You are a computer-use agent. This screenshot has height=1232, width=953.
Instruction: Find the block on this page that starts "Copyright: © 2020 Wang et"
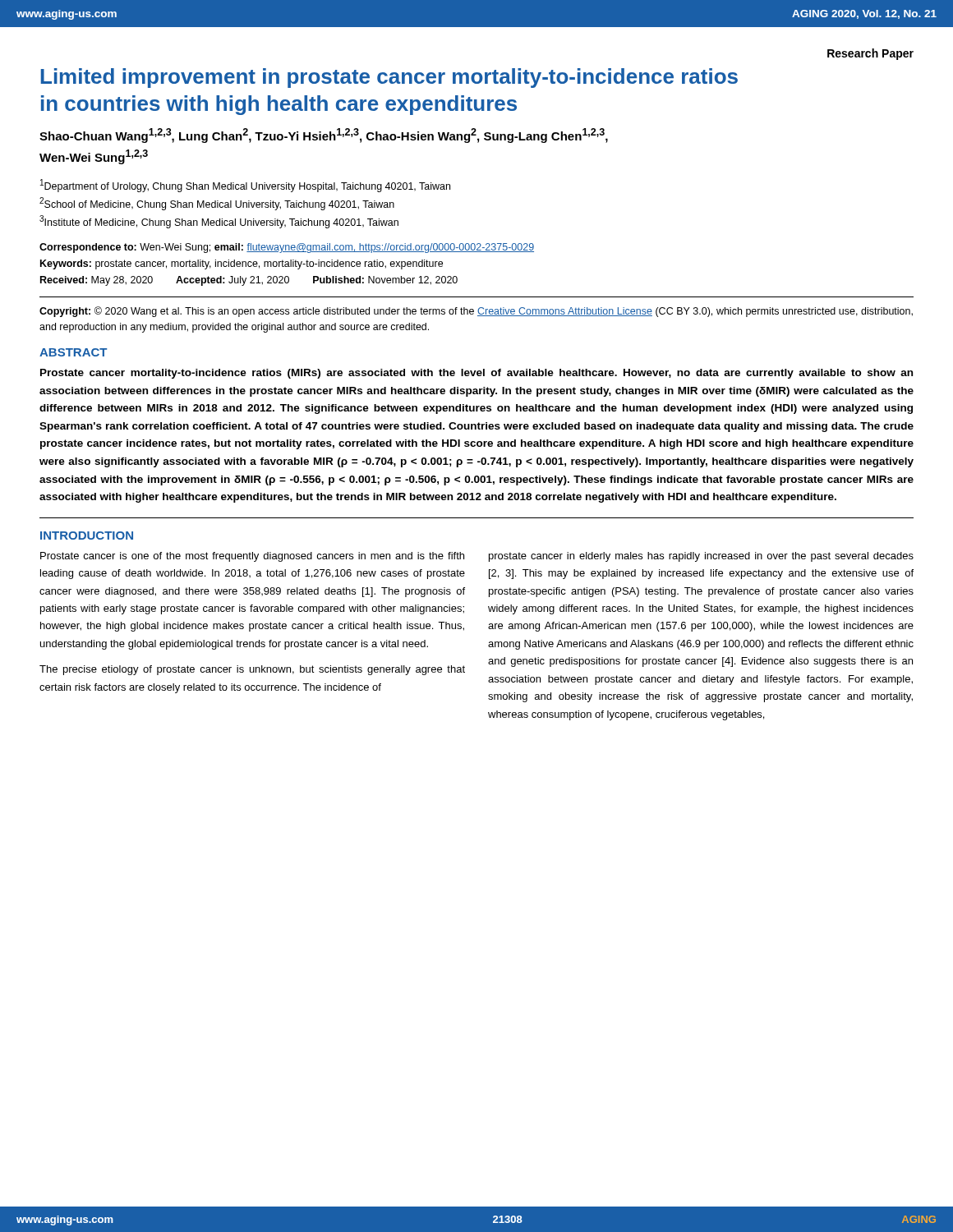476,319
